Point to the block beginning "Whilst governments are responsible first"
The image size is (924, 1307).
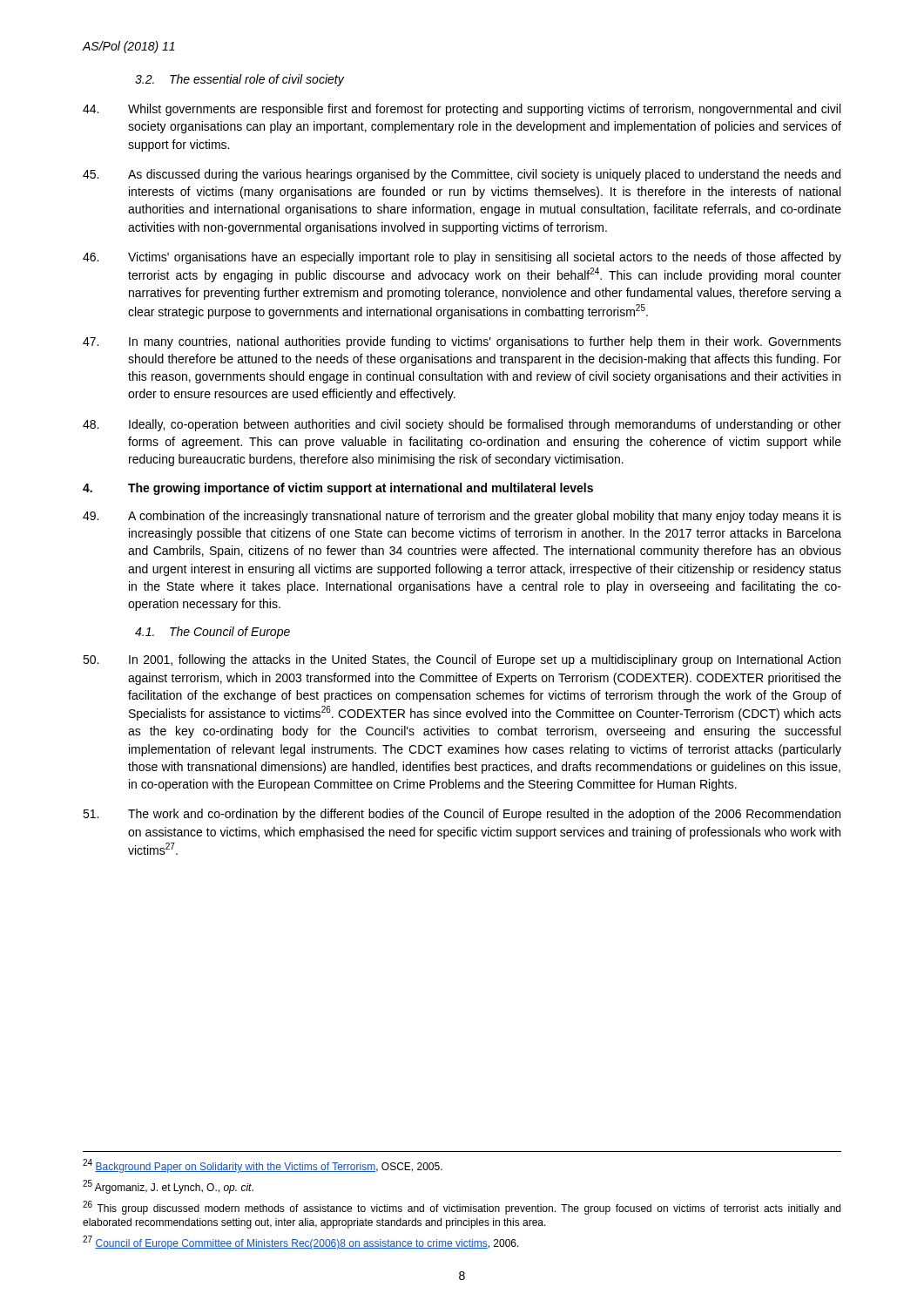pos(462,127)
